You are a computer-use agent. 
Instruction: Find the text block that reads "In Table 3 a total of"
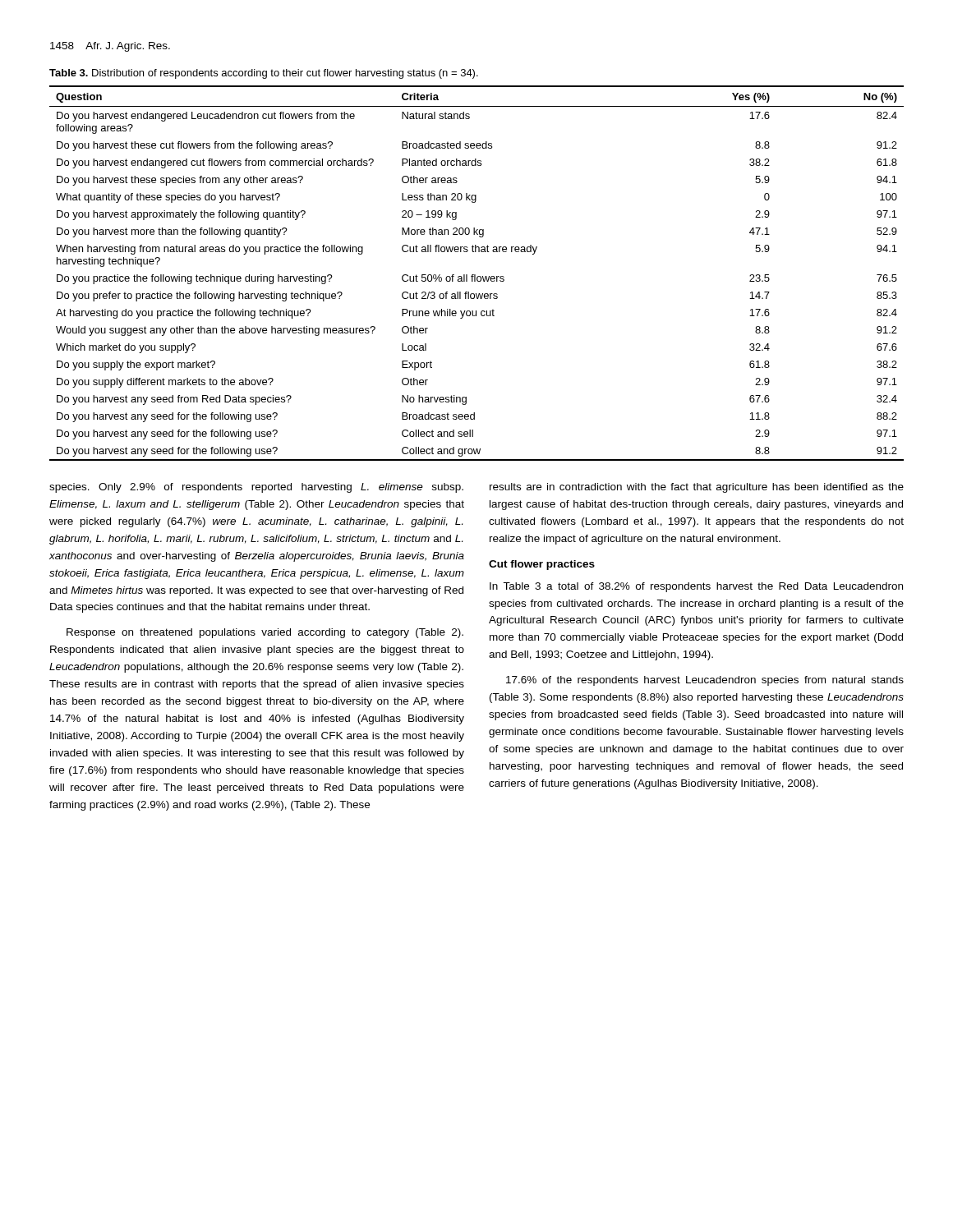pos(696,685)
